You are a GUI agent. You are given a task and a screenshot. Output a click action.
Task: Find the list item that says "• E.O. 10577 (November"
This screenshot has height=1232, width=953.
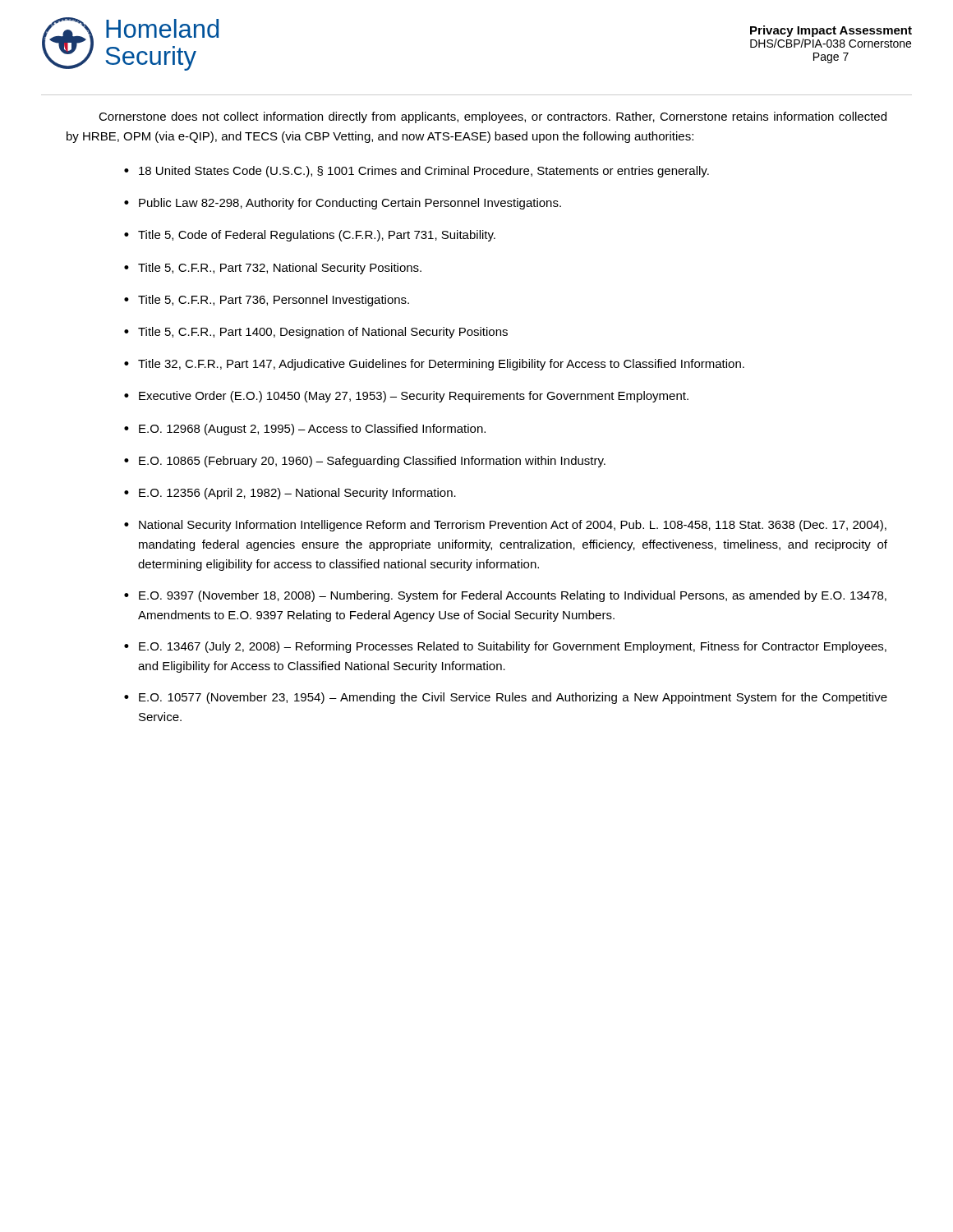(501, 707)
